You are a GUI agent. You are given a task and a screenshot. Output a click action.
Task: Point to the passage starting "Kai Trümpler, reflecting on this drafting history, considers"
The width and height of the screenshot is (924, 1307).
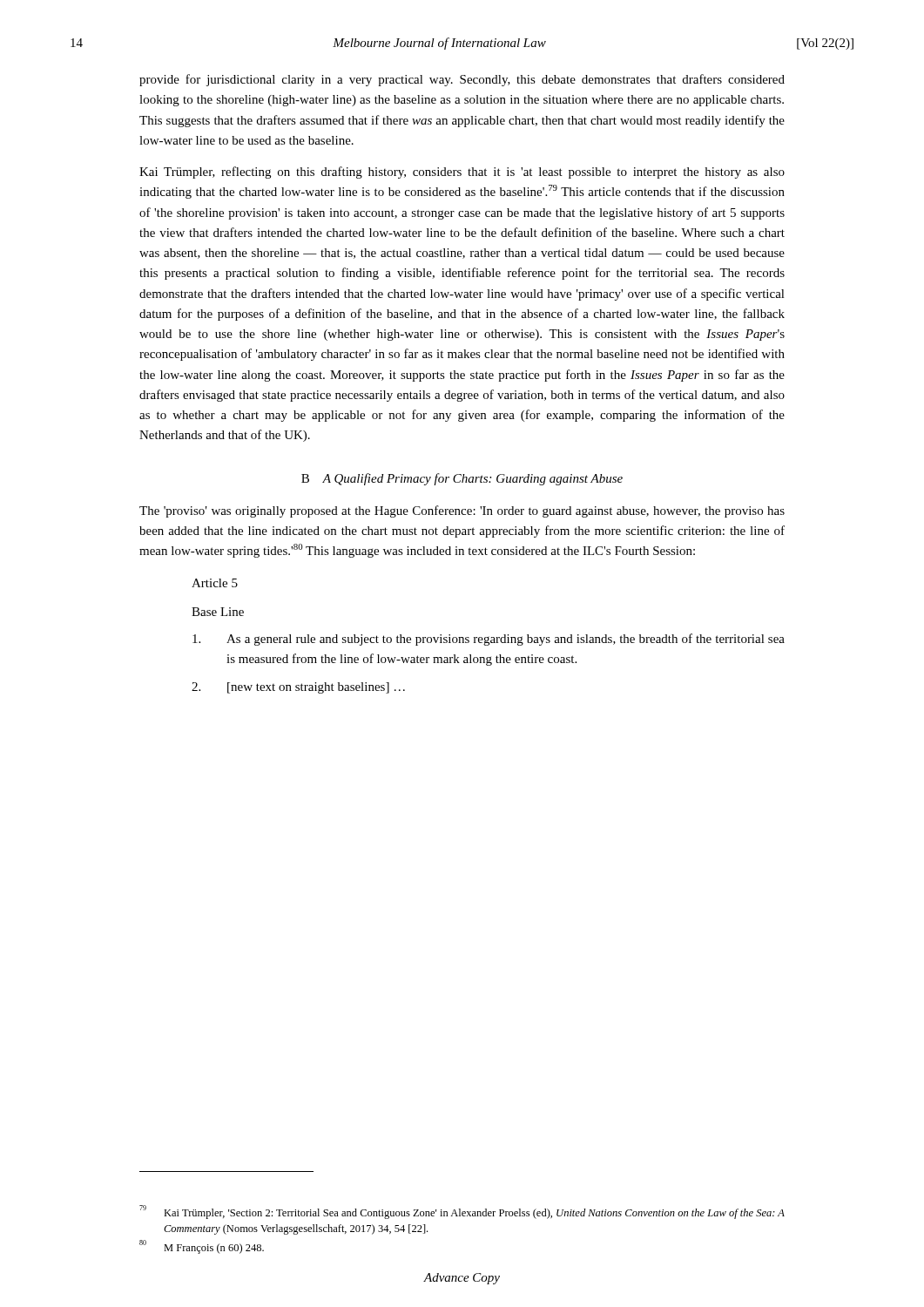point(462,304)
